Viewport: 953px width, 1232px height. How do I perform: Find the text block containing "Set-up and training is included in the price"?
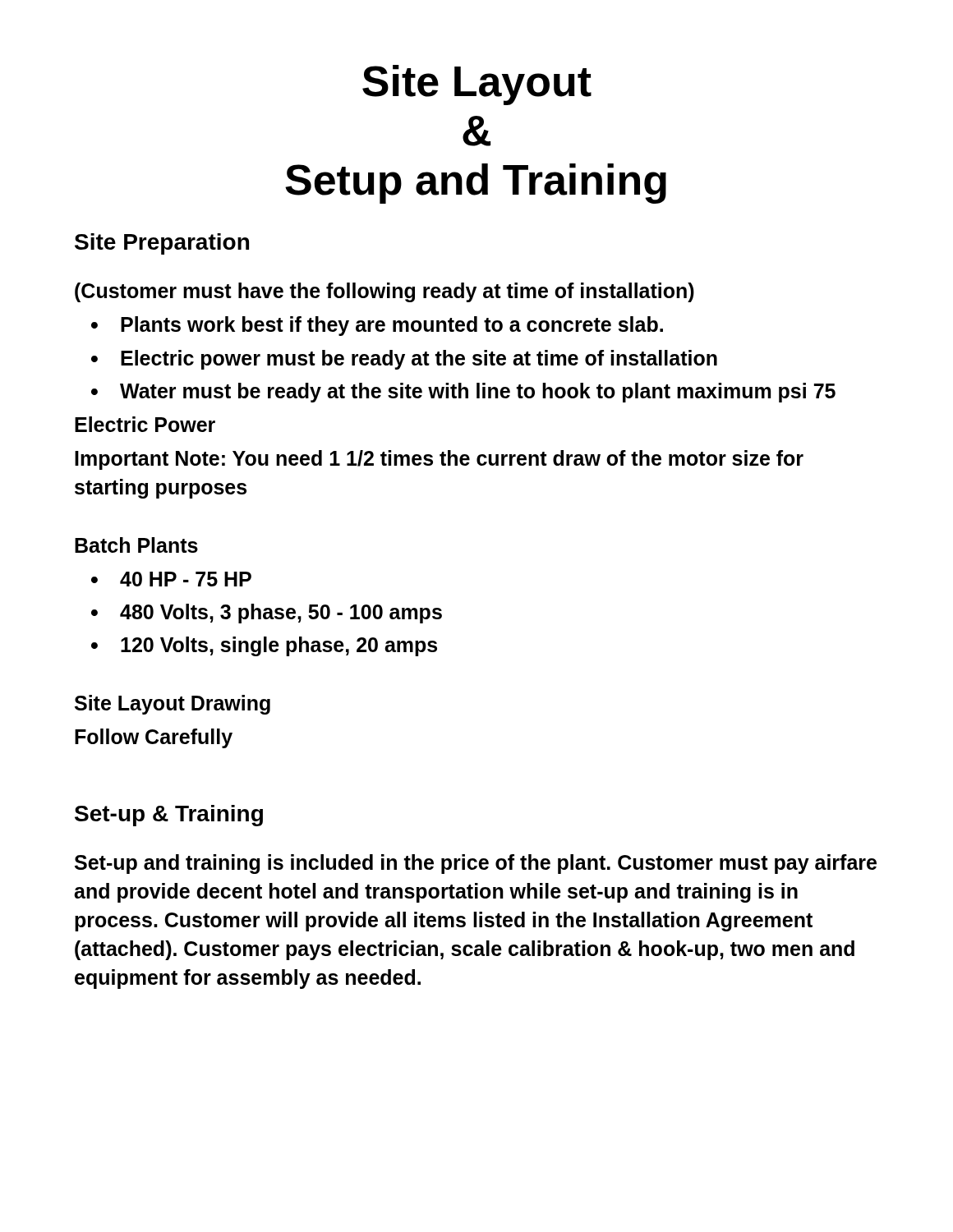coord(476,920)
